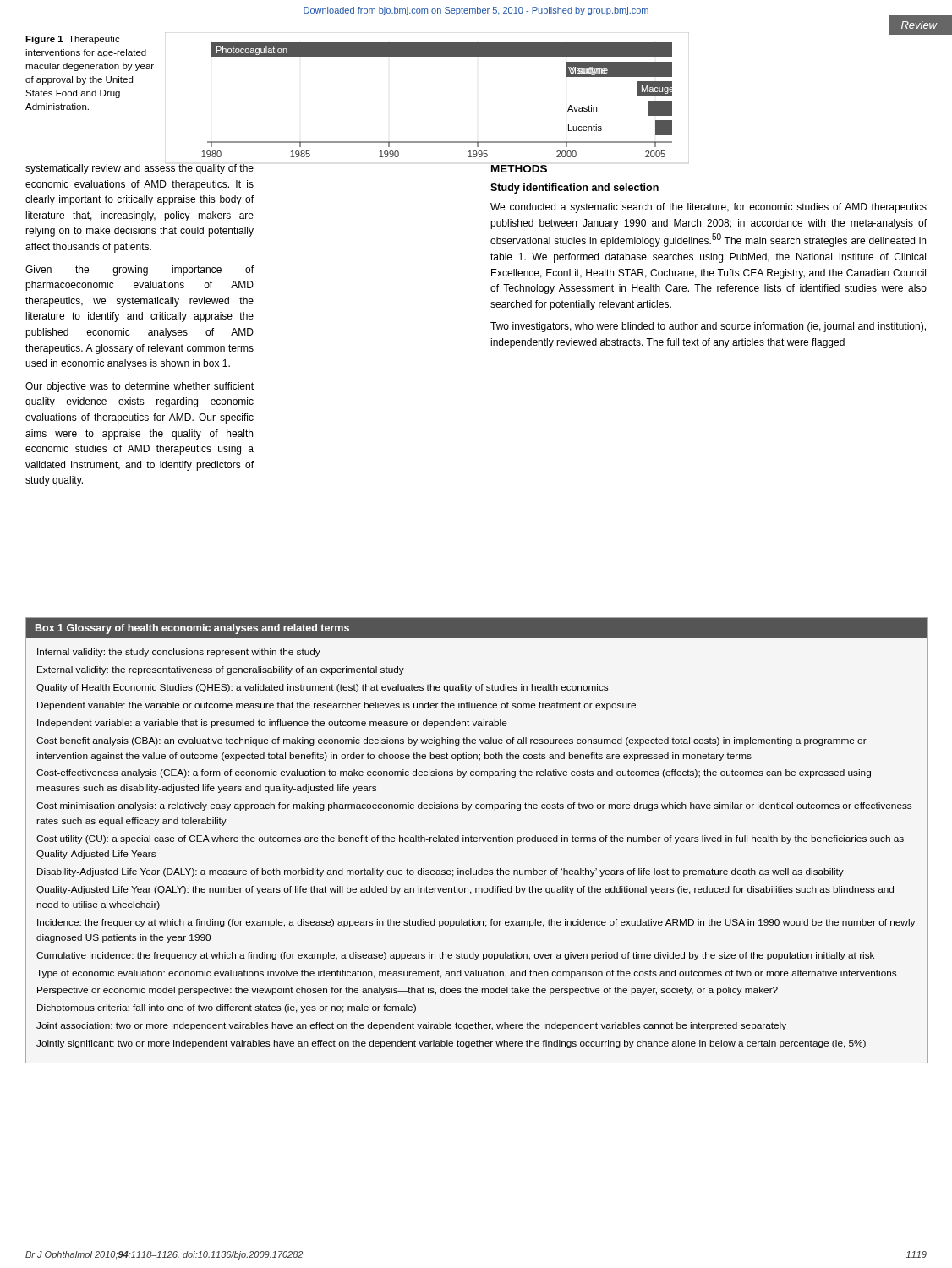Click on the text block starting "Internal validity: the study conclusions represent within"
This screenshot has height=1268, width=952.
178,652
